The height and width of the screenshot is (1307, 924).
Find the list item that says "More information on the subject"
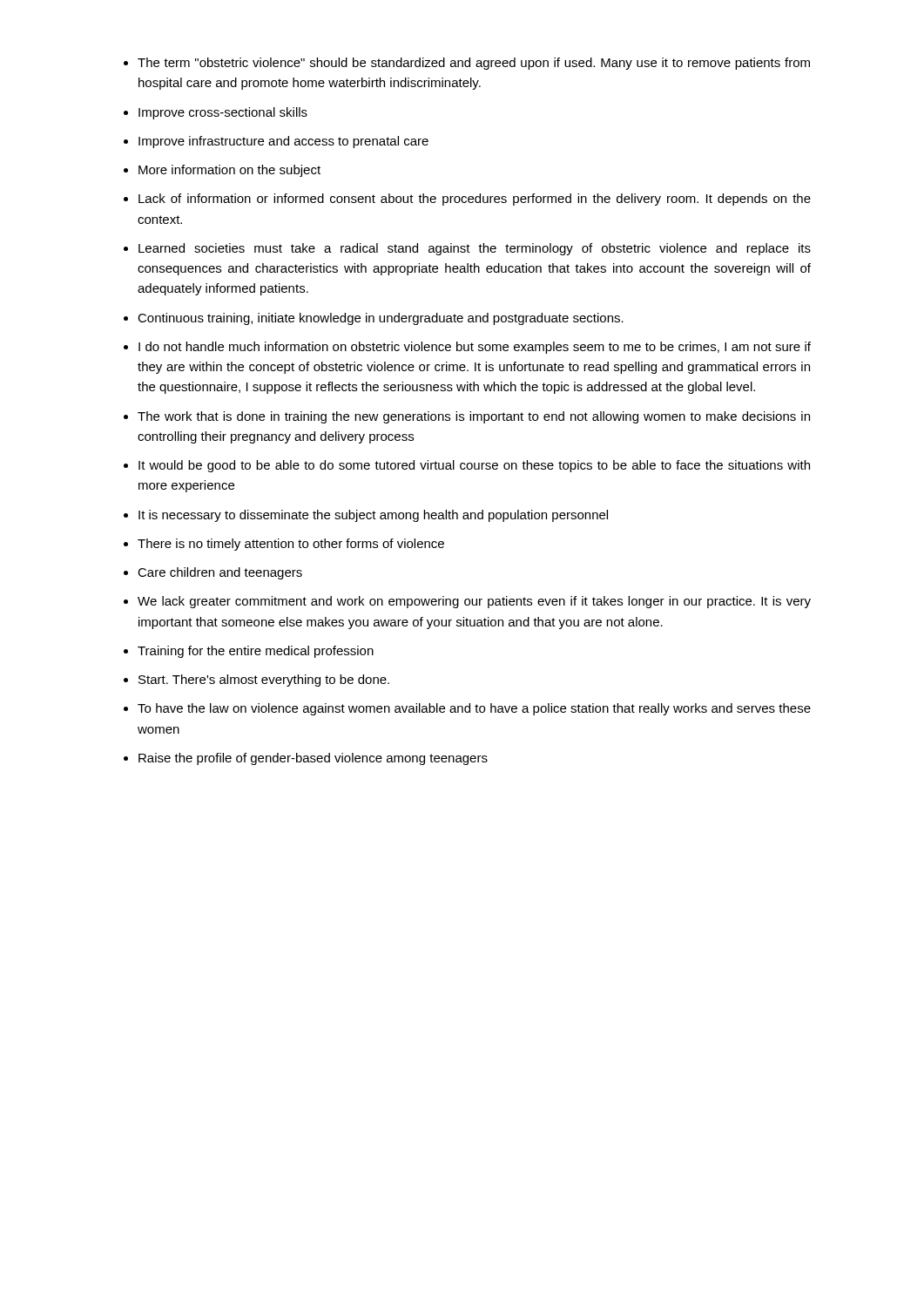point(229,169)
